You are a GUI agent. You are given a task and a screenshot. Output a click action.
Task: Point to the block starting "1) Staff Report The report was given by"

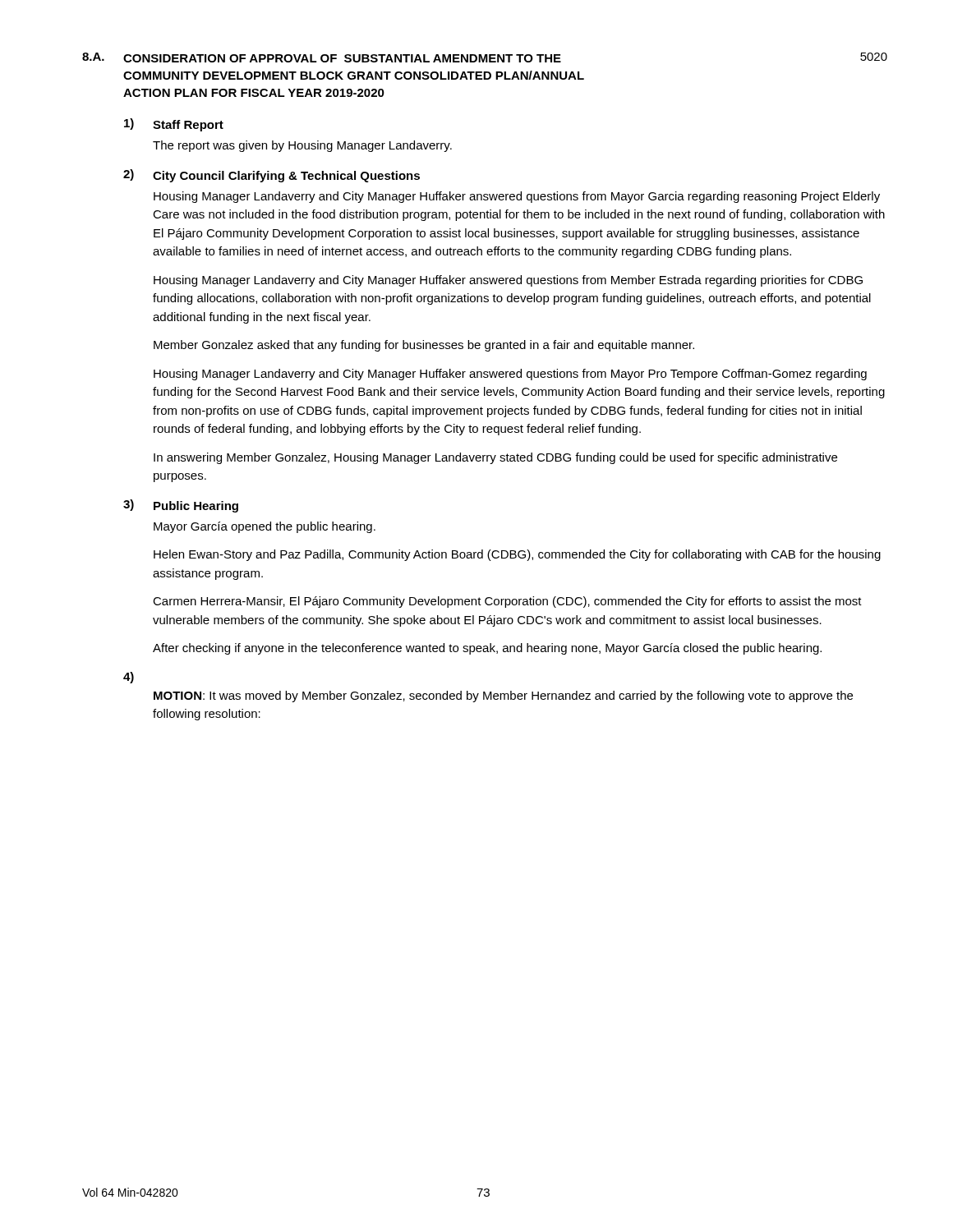tap(174, 125)
